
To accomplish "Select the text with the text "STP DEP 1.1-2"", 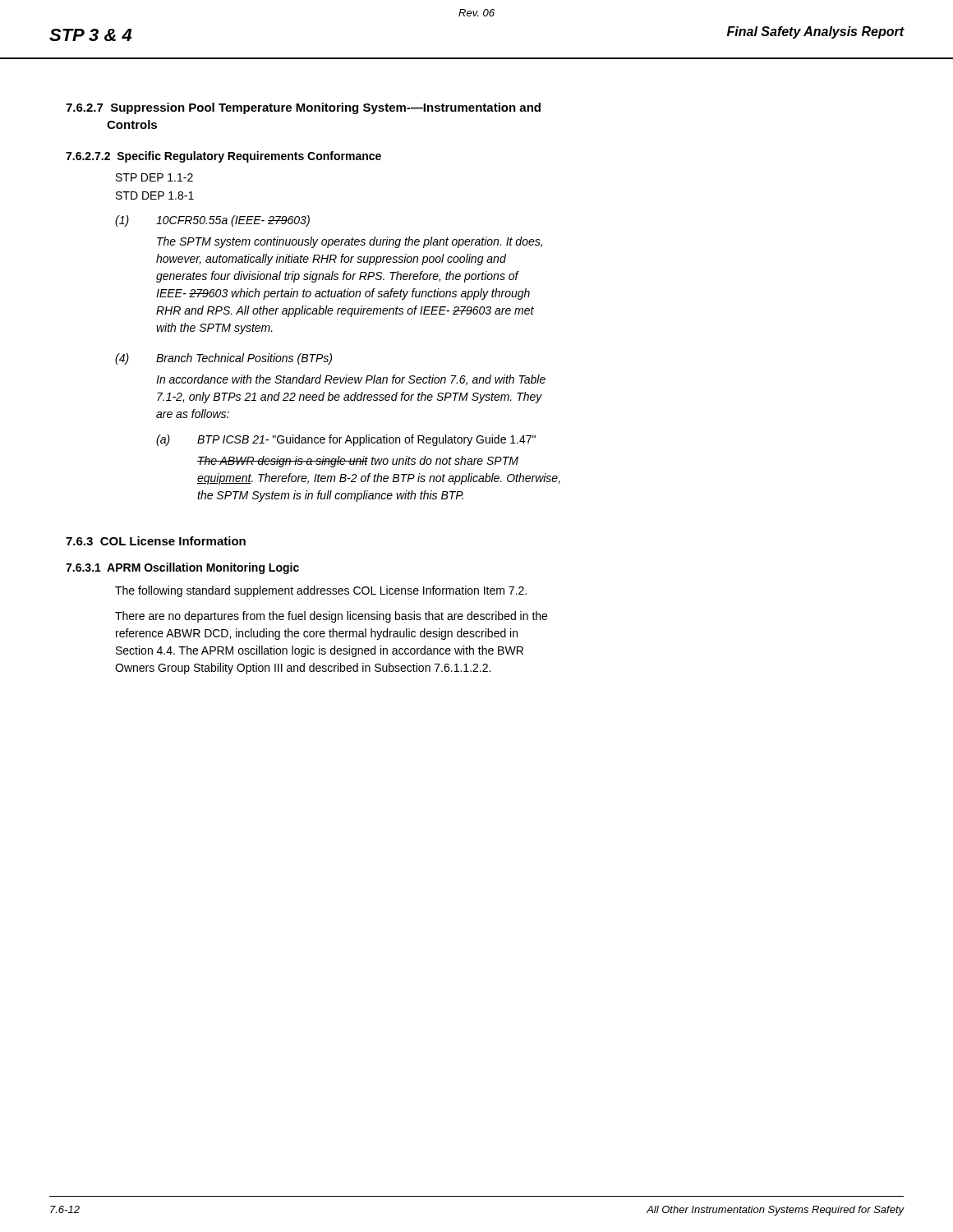I will (154, 177).
